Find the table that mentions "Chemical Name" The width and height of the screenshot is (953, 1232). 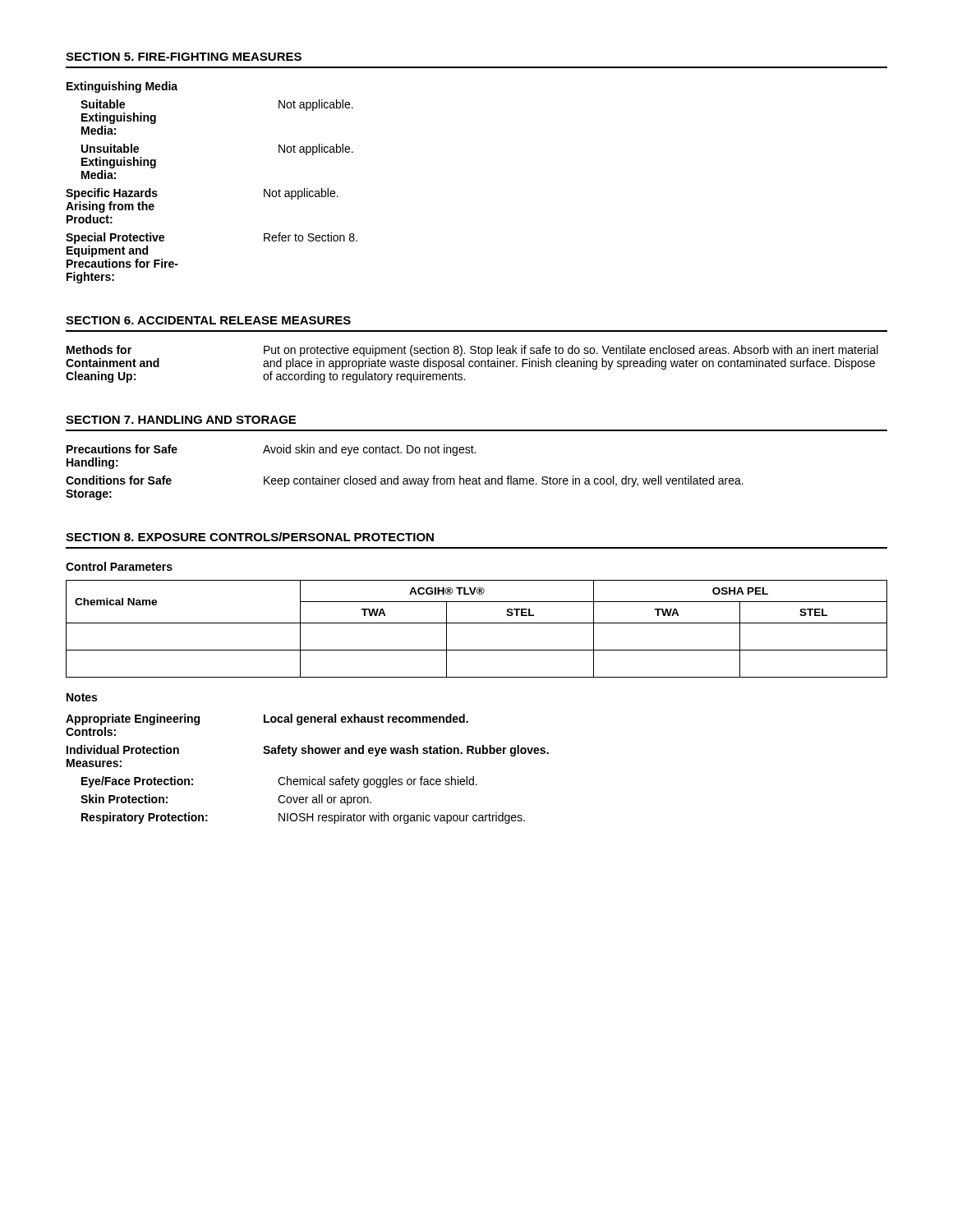(476, 629)
